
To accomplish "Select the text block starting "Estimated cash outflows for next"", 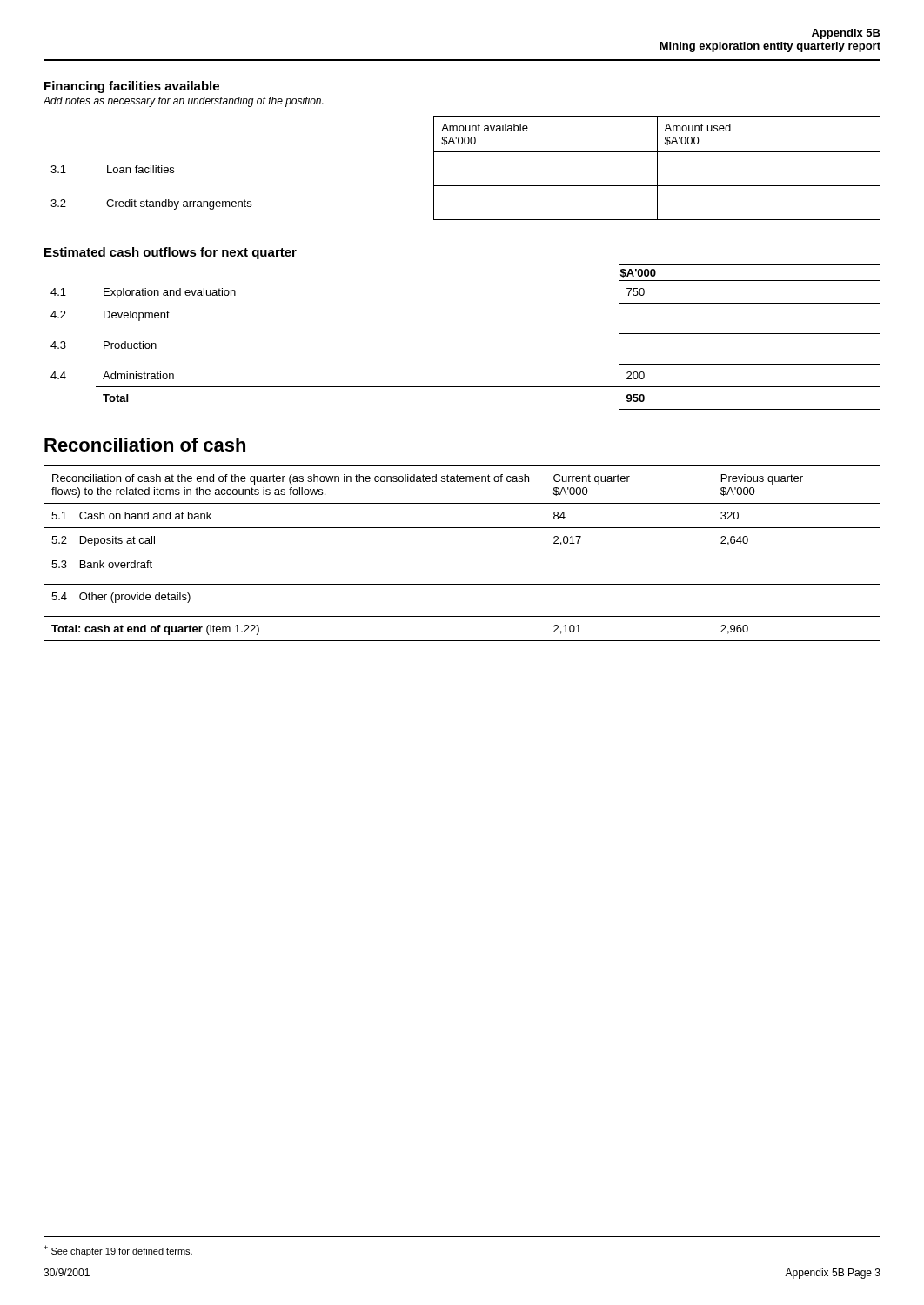I will pos(170,252).
